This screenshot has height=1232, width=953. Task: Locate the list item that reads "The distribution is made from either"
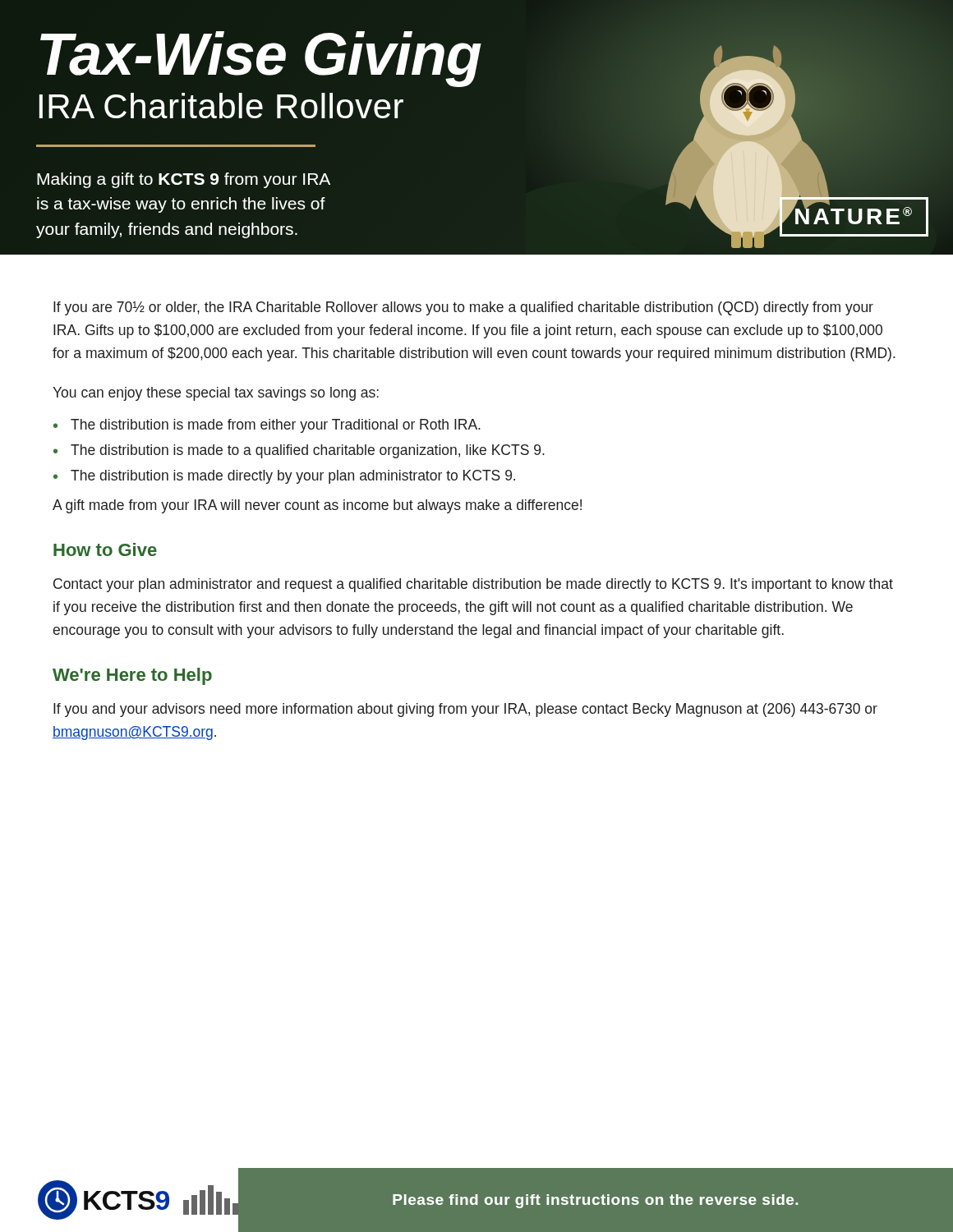tap(276, 425)
